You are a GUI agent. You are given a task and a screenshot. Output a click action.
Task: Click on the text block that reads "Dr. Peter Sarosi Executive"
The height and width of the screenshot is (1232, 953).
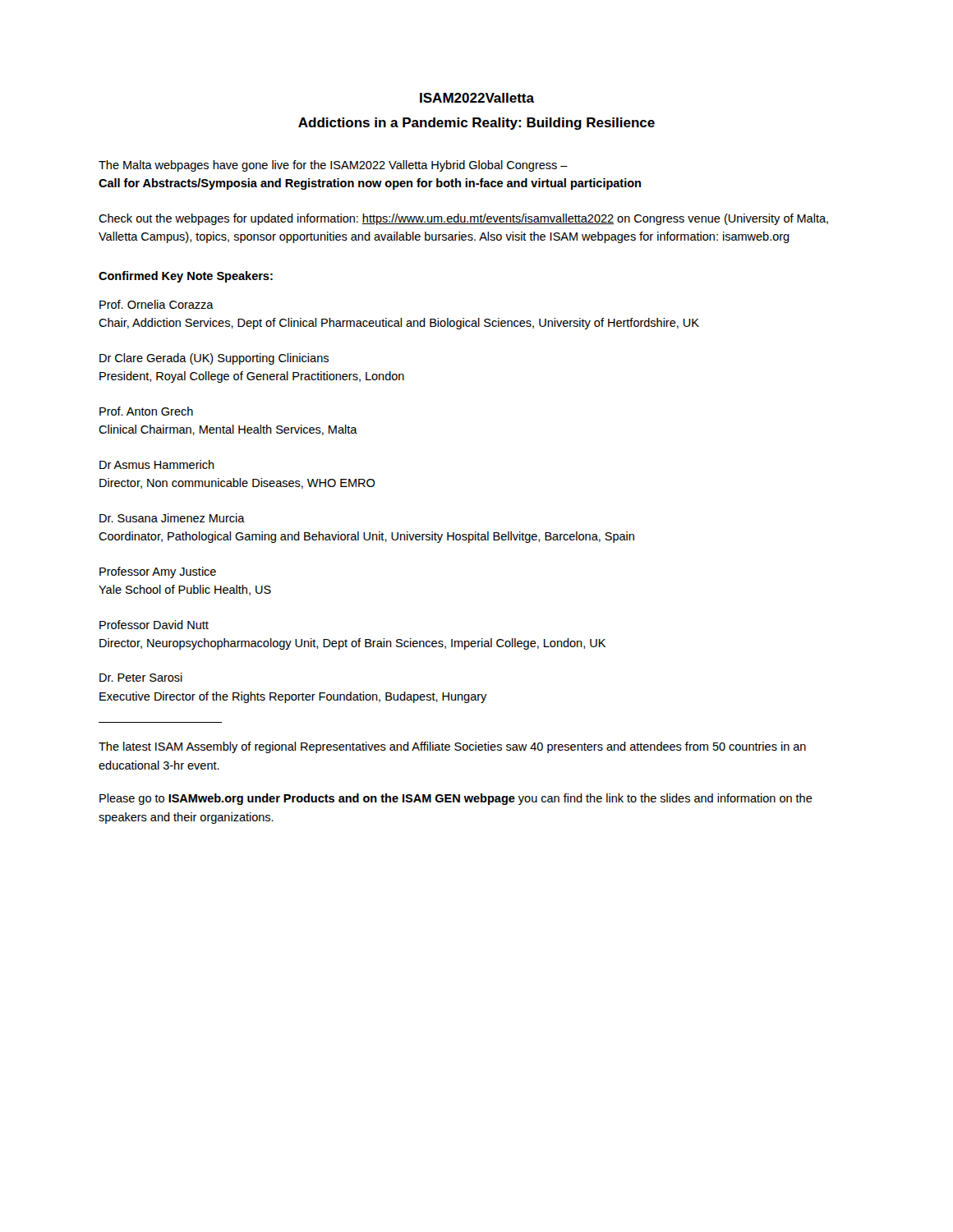tap(293, 687)
